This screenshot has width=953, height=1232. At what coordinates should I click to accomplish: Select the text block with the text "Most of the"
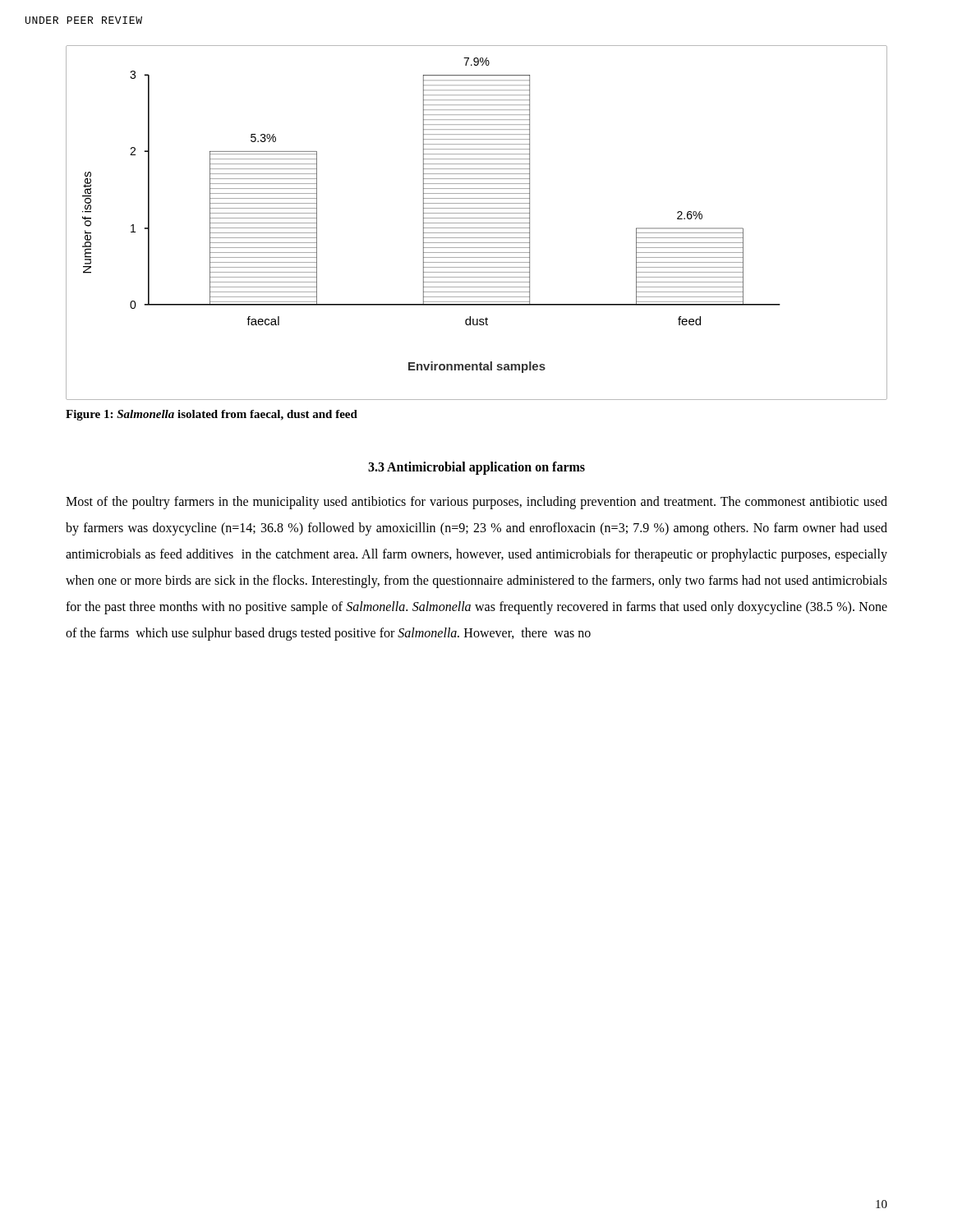[x=476, y=567]
